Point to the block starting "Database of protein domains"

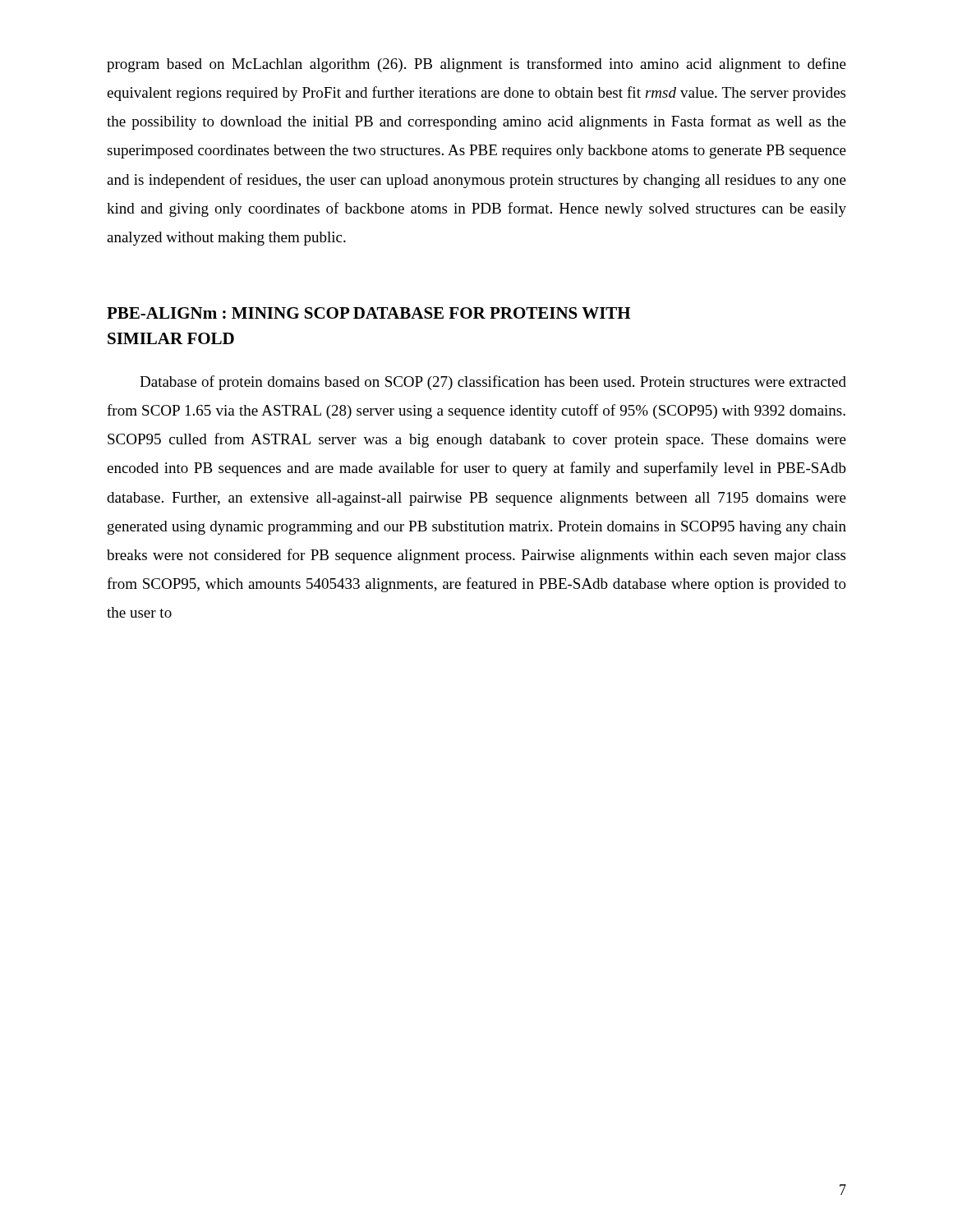[476, 497]
